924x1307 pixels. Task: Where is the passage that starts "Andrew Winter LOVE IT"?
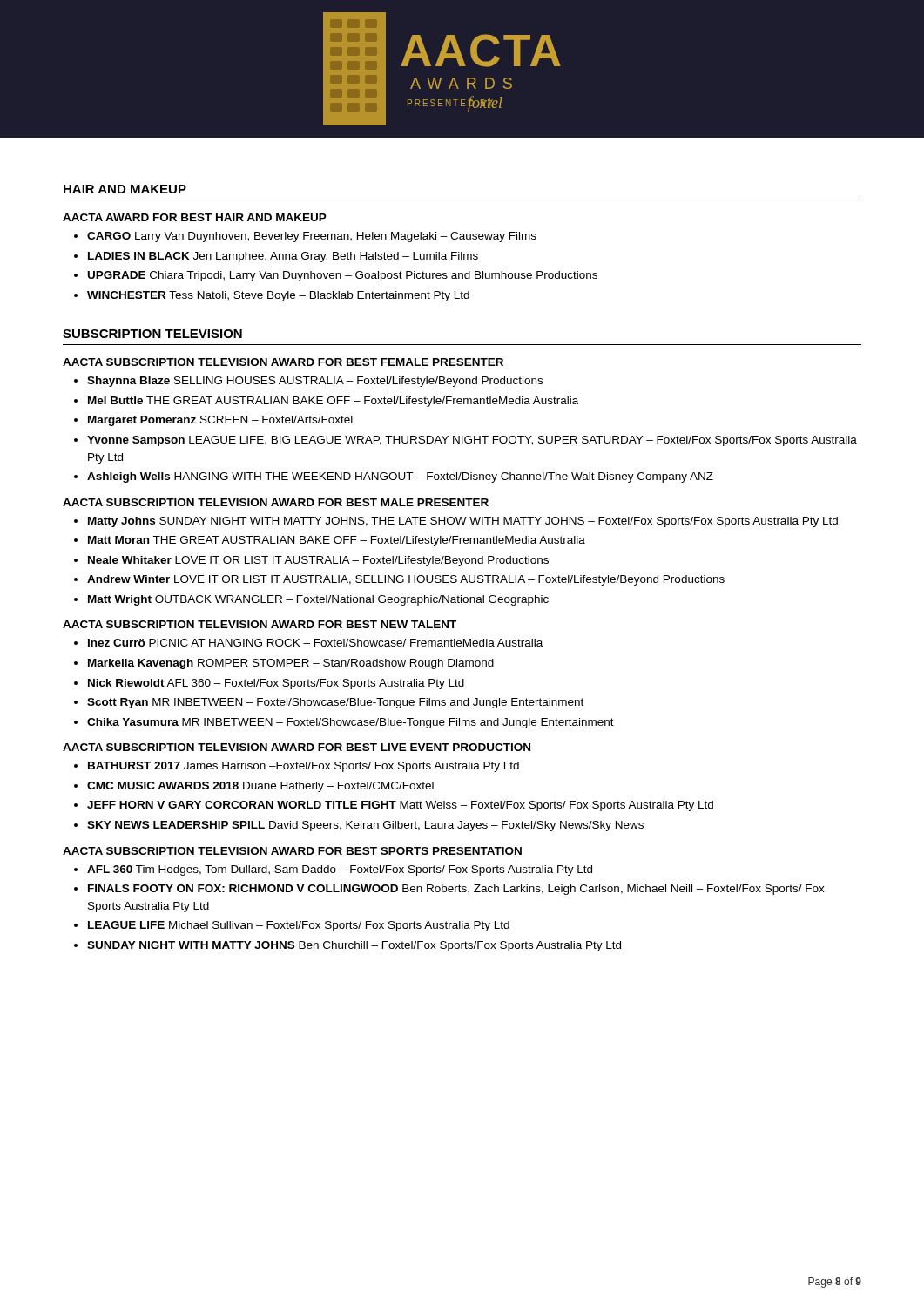click(x=406, y=579)
